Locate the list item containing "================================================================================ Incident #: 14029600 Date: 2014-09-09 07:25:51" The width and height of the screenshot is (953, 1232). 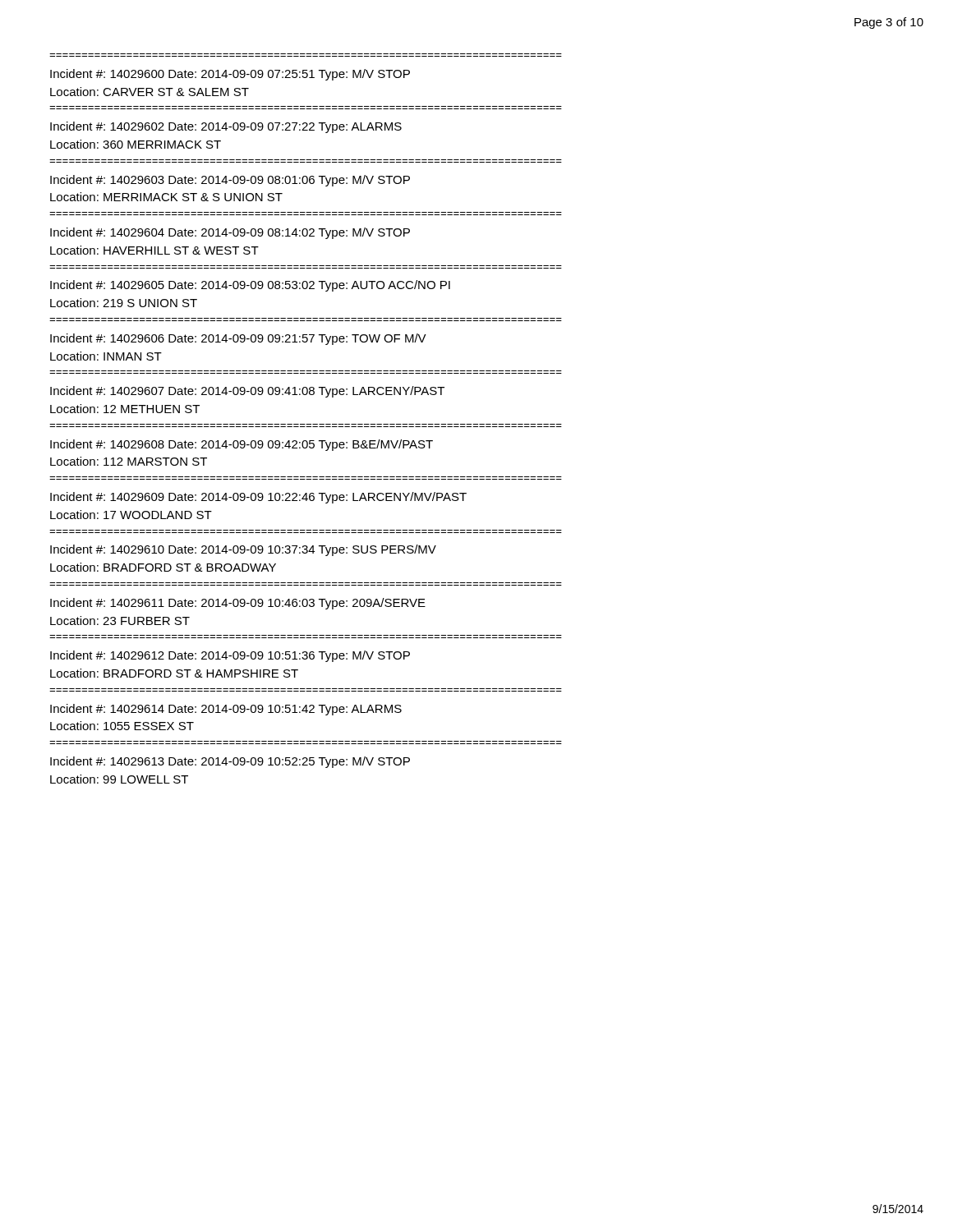[230, 75]
